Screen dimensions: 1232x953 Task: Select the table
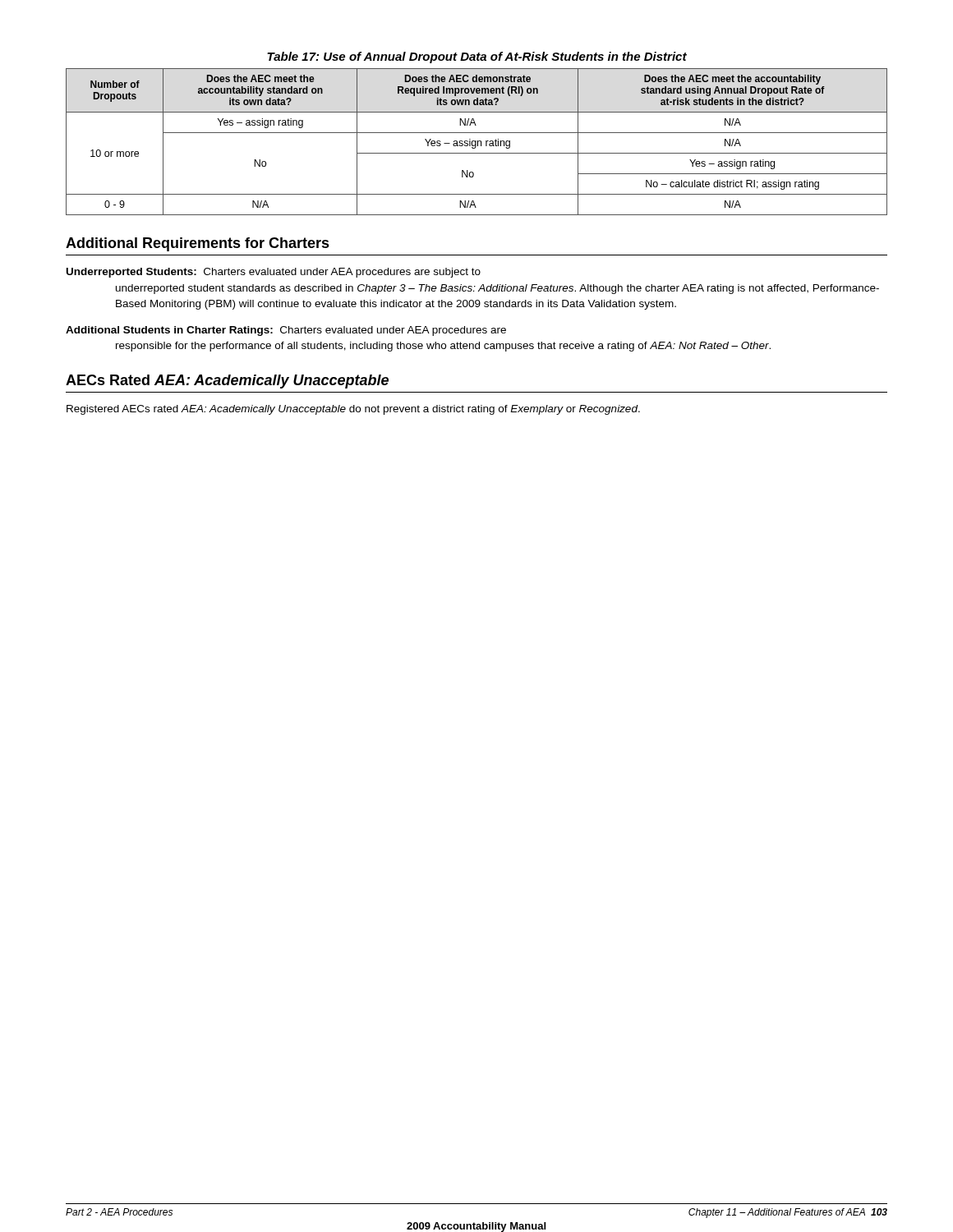[476, 142]
